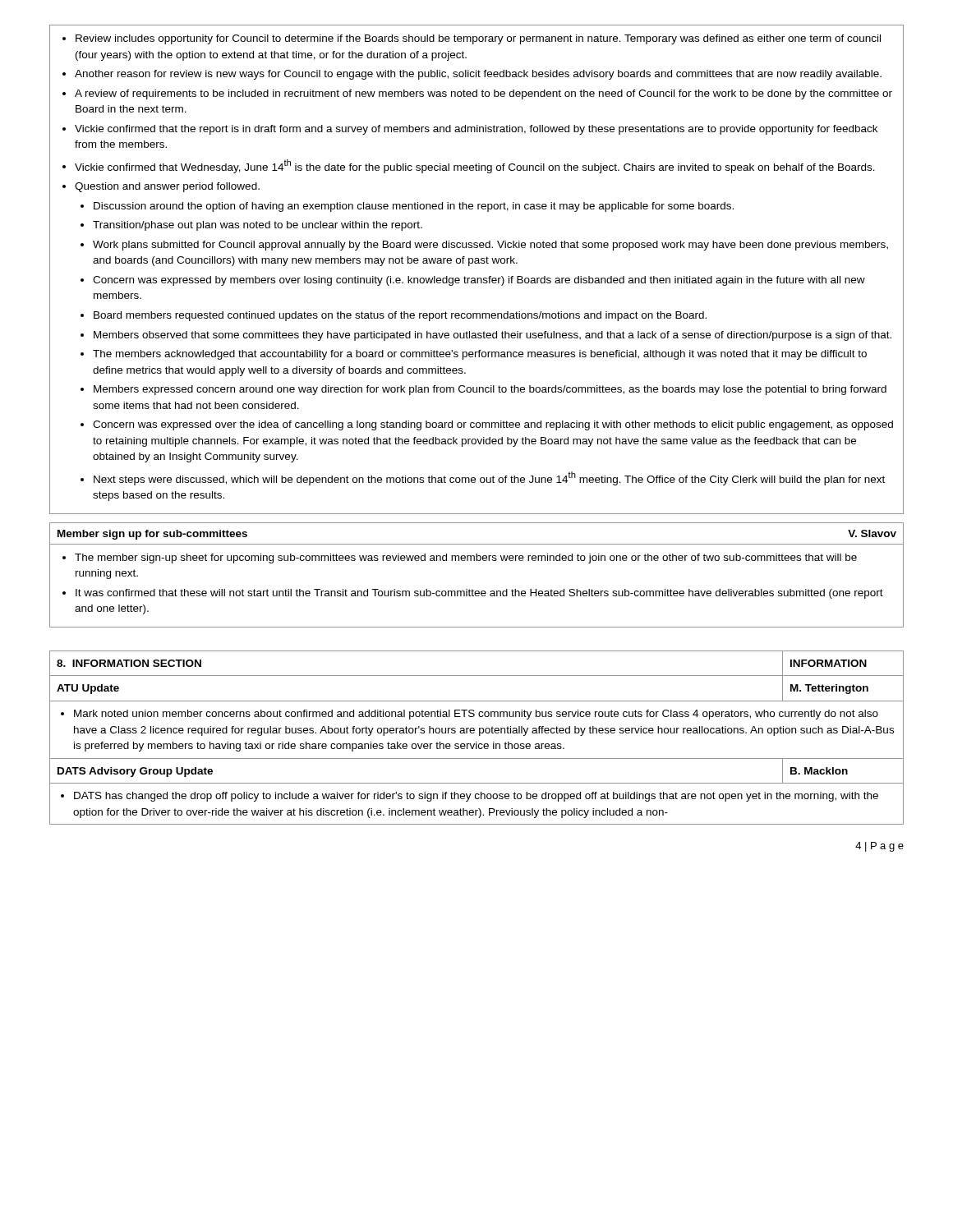Navigate to the region starting "Question and answer period followed."

pyautogui.click(x=485, y=342)
